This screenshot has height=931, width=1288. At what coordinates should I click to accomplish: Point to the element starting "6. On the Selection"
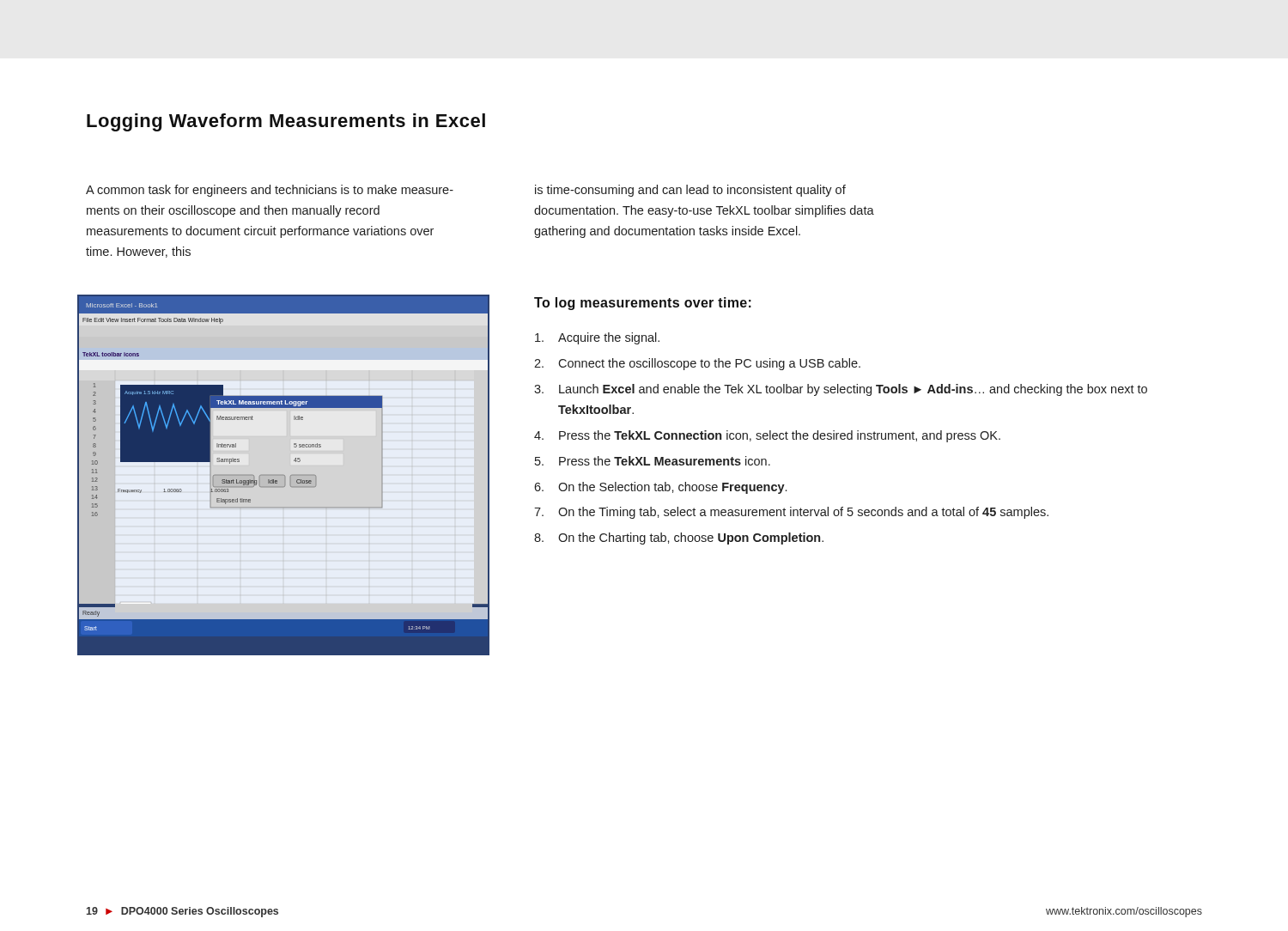click(x=661, y=487)
